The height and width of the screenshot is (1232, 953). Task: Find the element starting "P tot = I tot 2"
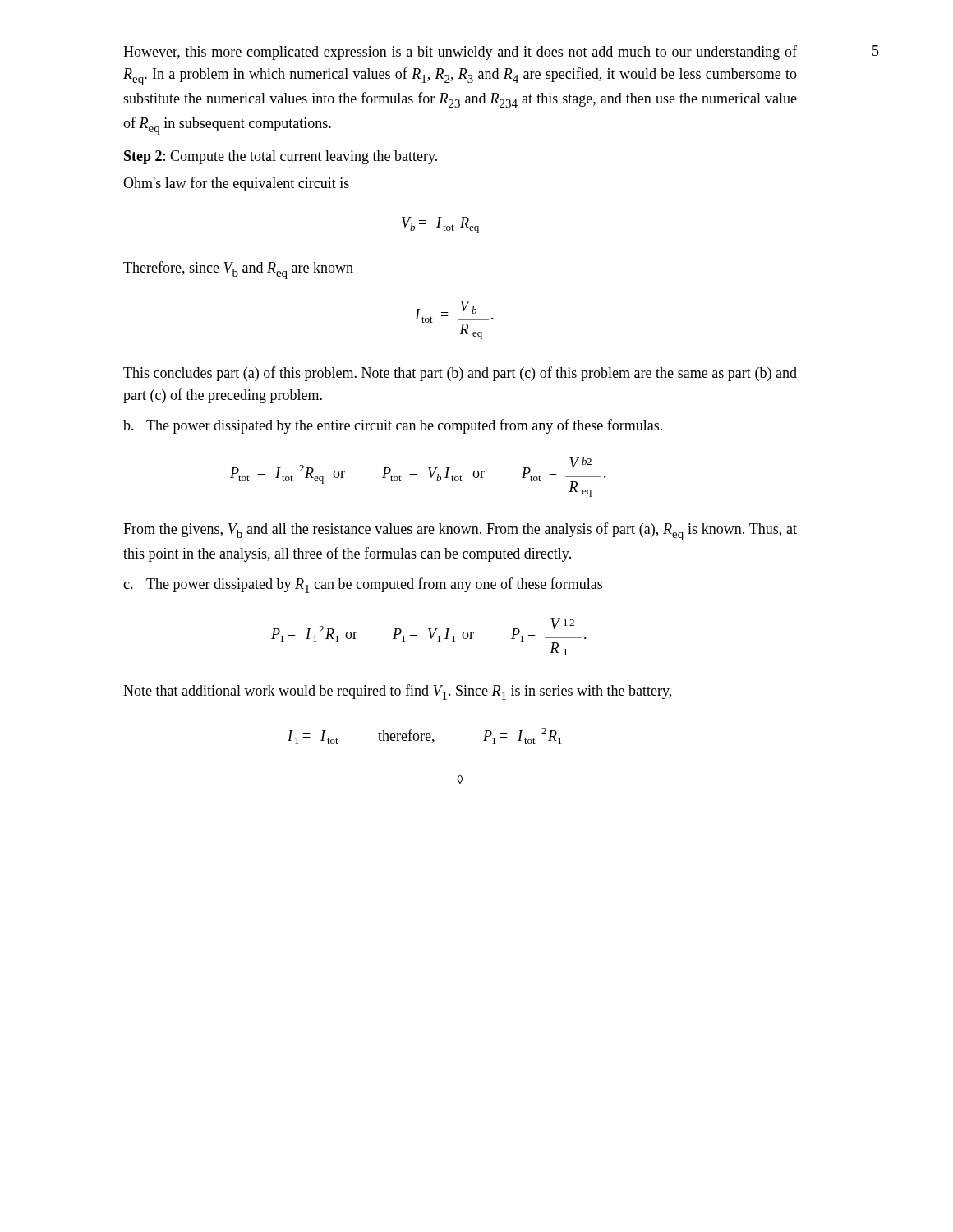click(x=460, y=474)
